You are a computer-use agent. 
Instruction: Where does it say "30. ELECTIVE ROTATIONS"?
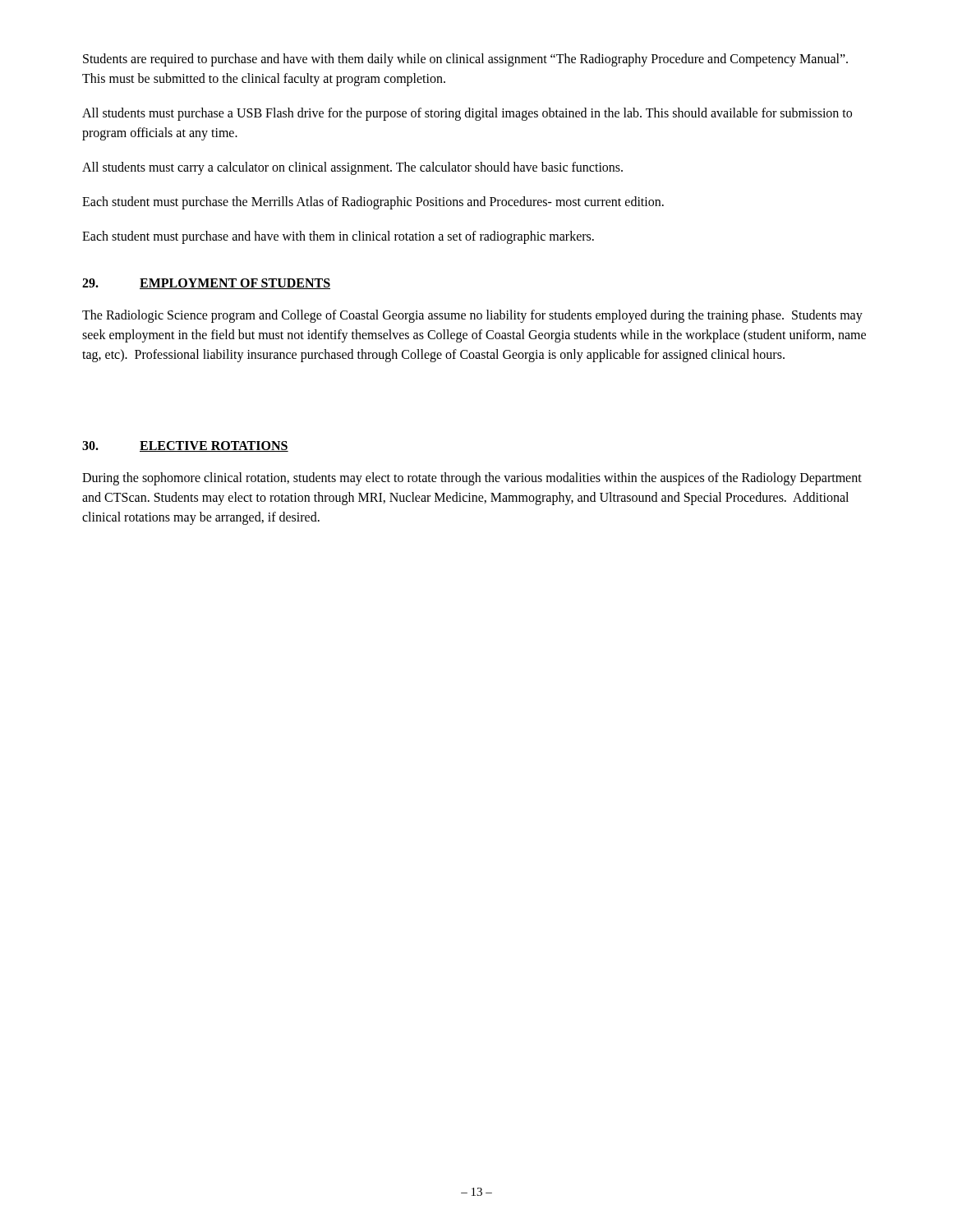pos(185,446)
